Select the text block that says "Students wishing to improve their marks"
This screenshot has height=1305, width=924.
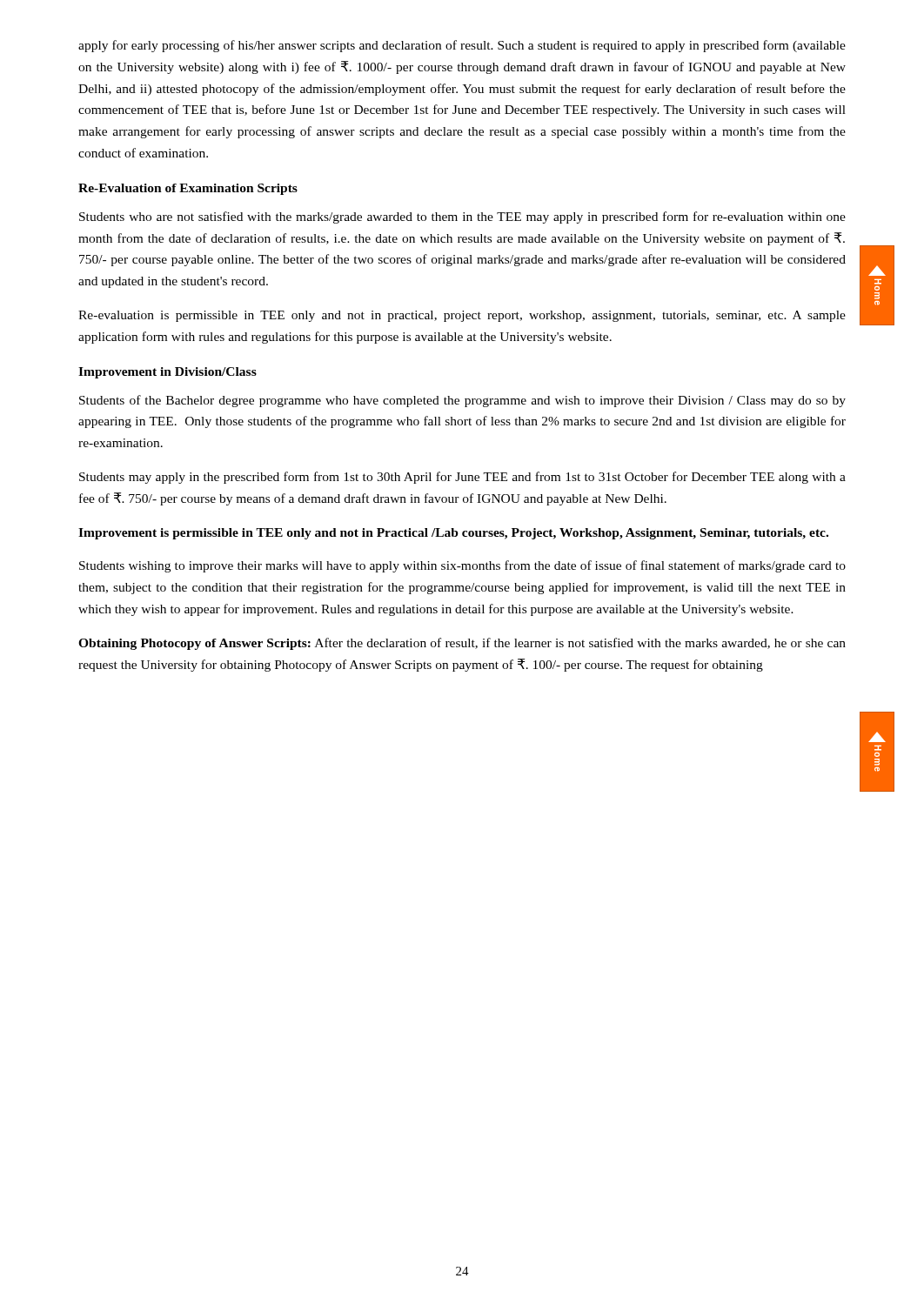(x=462, y=588)
